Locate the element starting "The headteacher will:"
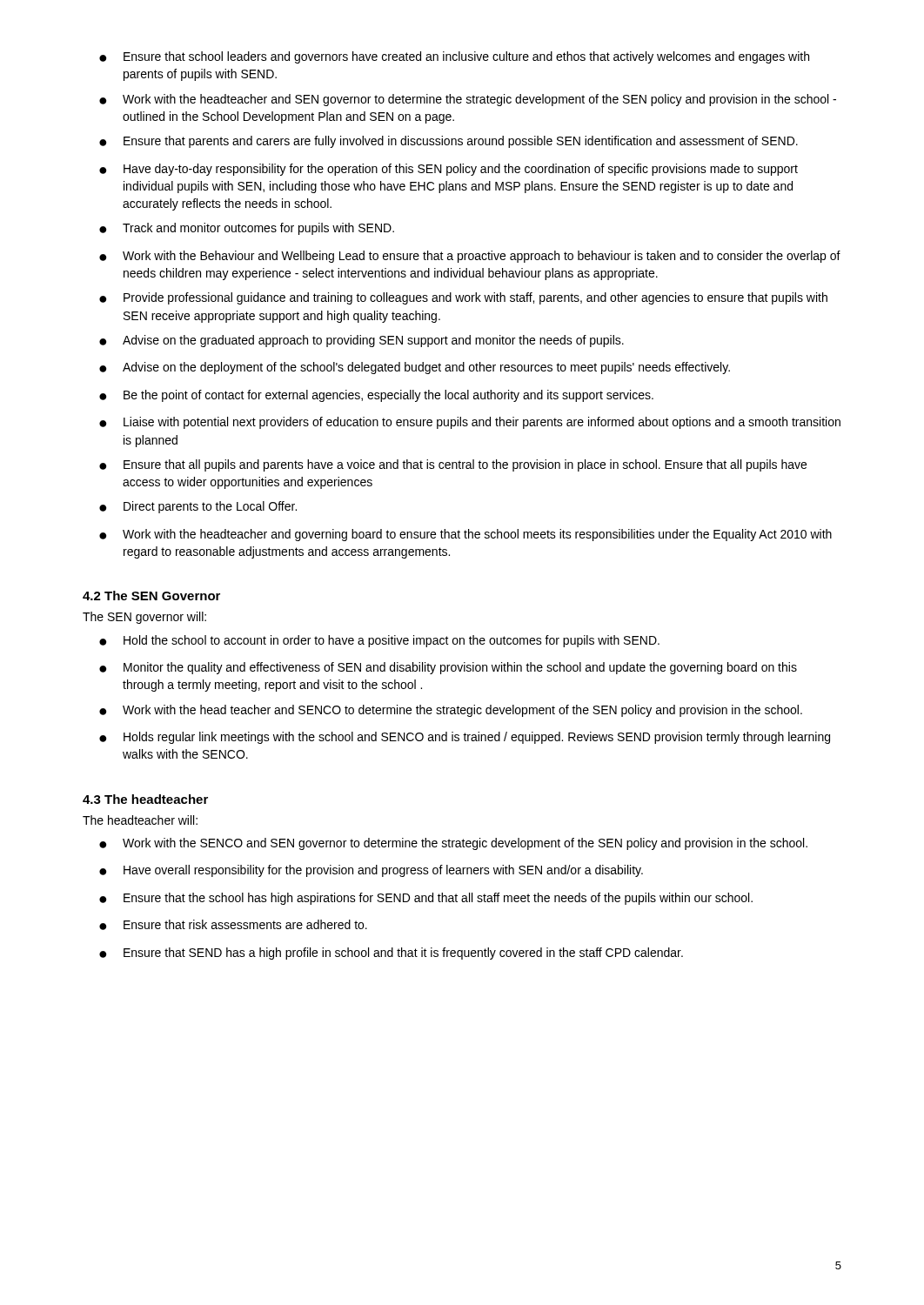The height and width of the screenshot is (1305, 924). (141, 820)
